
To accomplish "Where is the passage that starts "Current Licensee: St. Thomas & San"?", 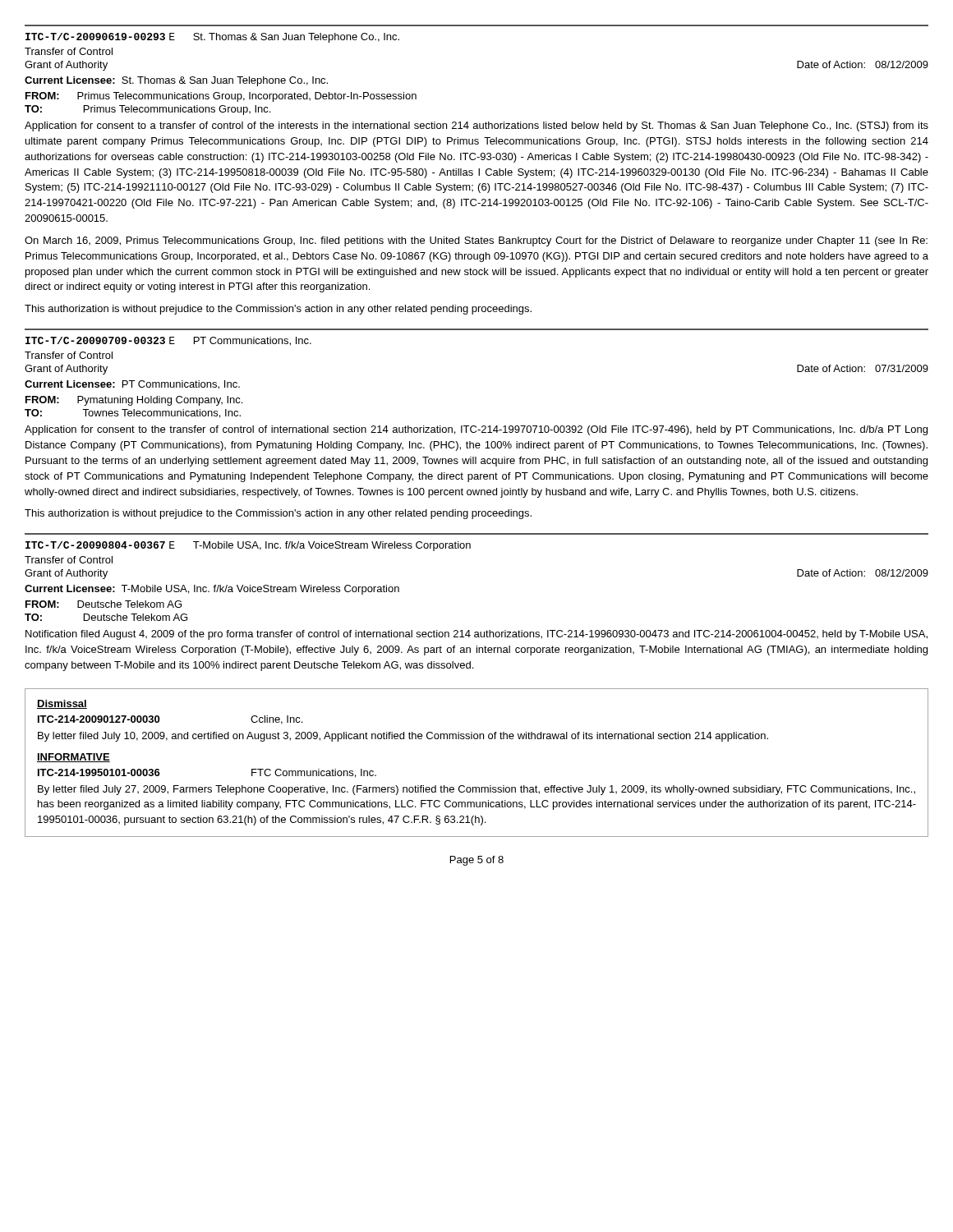I will (177, 80).
